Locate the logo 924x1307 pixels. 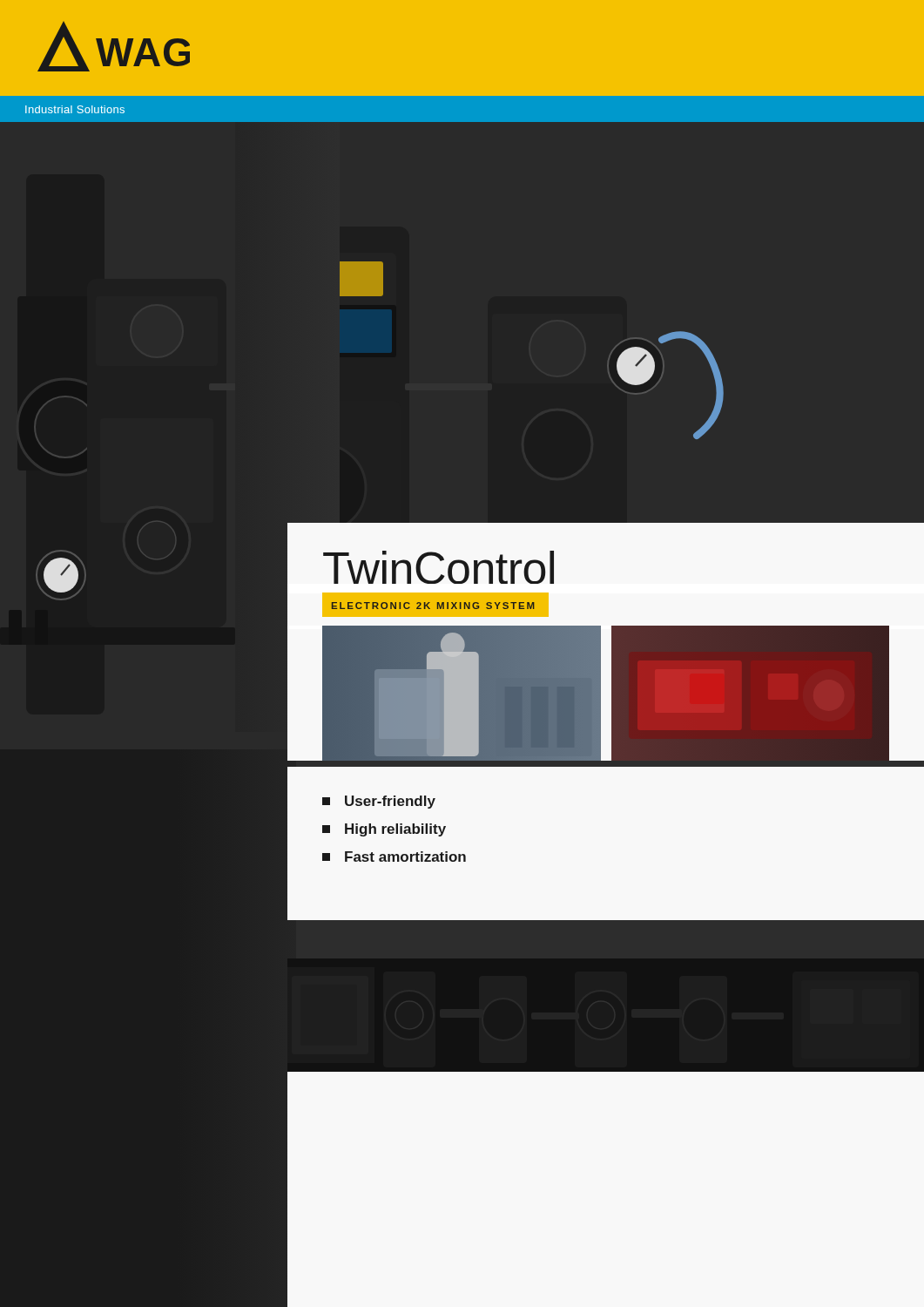pyautogui.click(x=107, y=45)
